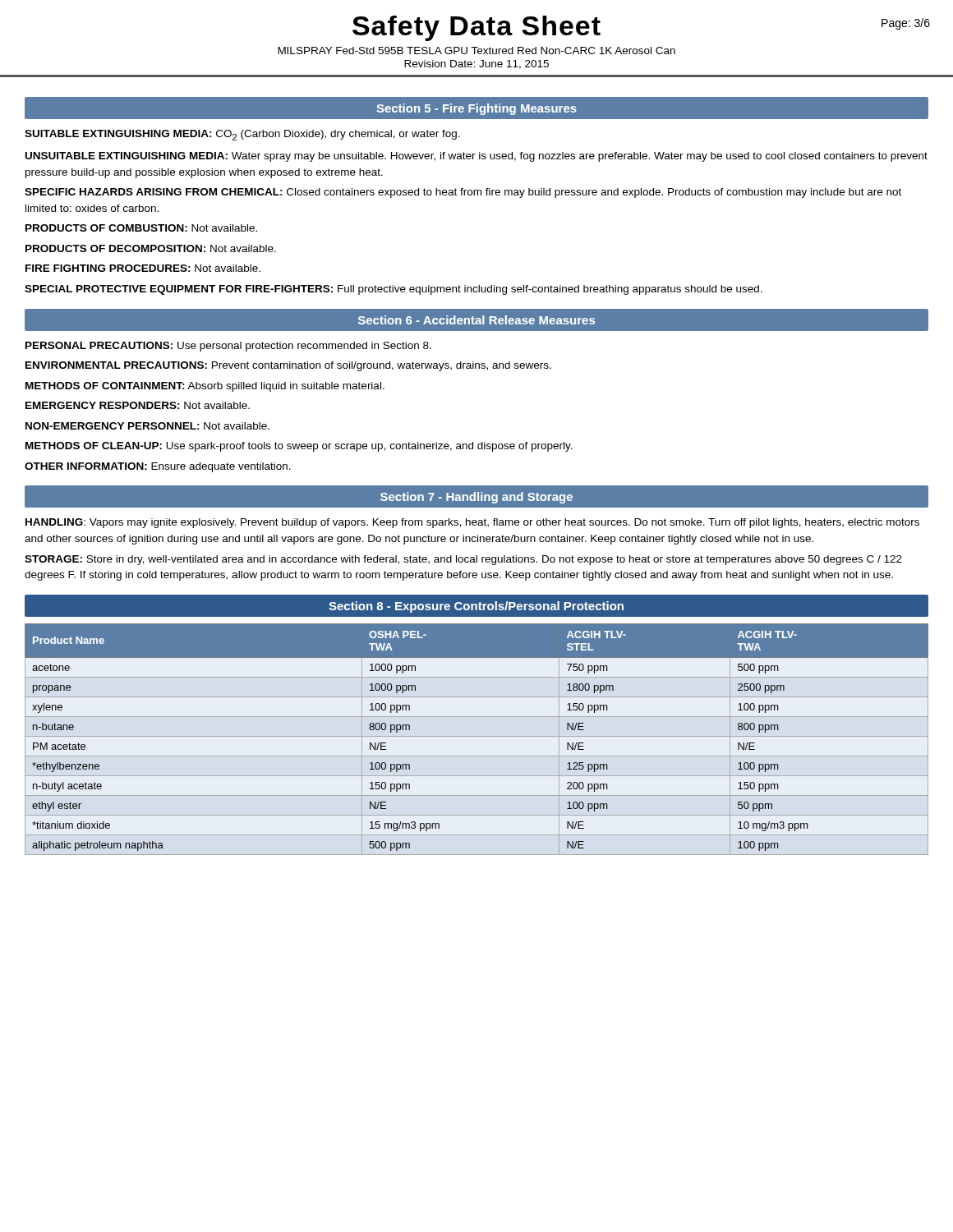Point to the block starting "SUITABLE EXTINGUISHING MEDIA: CO2 (Carbon Dioxide), dry"
The width and height of the screenshot is (953, 1232).
243,135
